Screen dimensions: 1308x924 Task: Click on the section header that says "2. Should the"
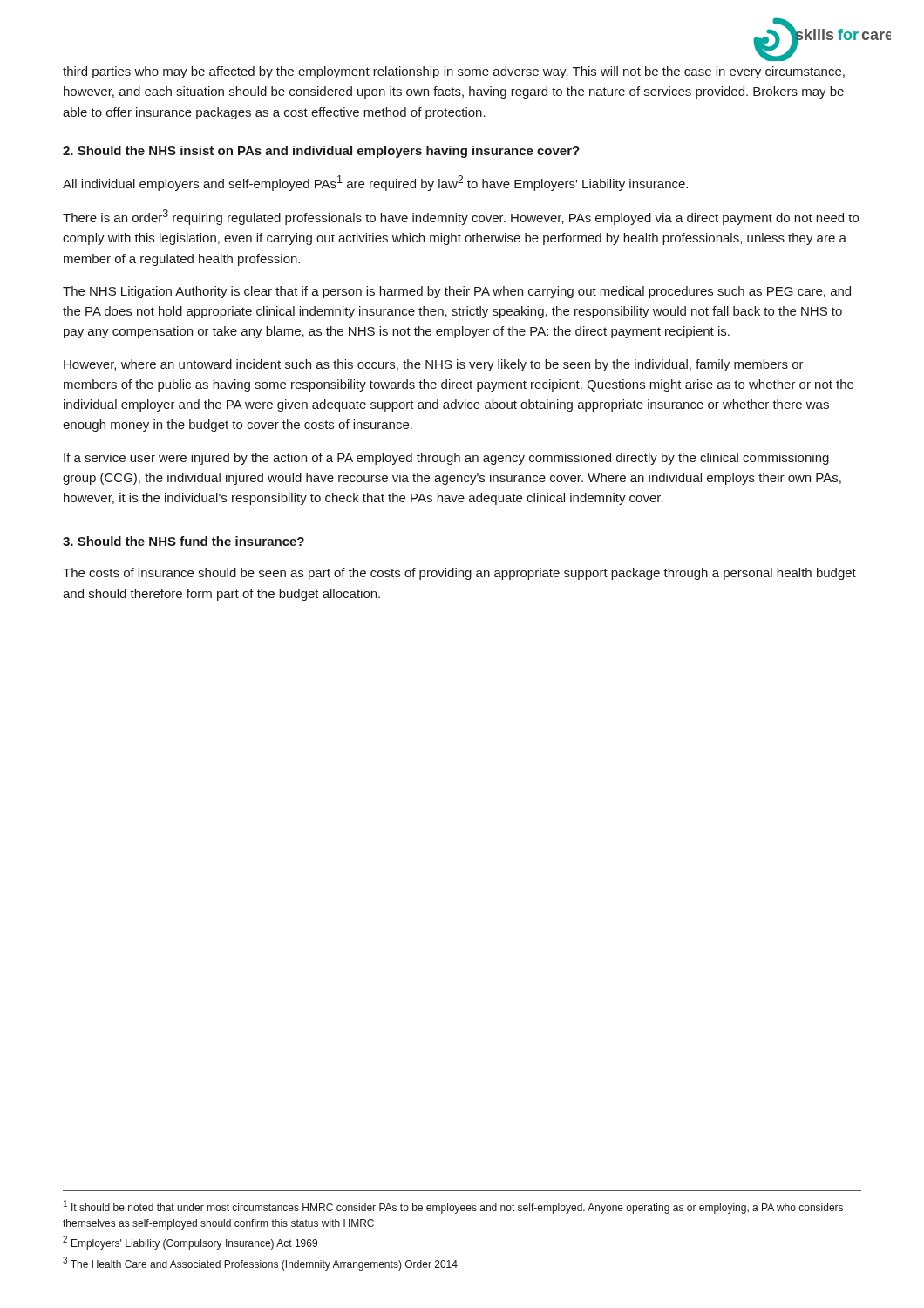[321, 150]
